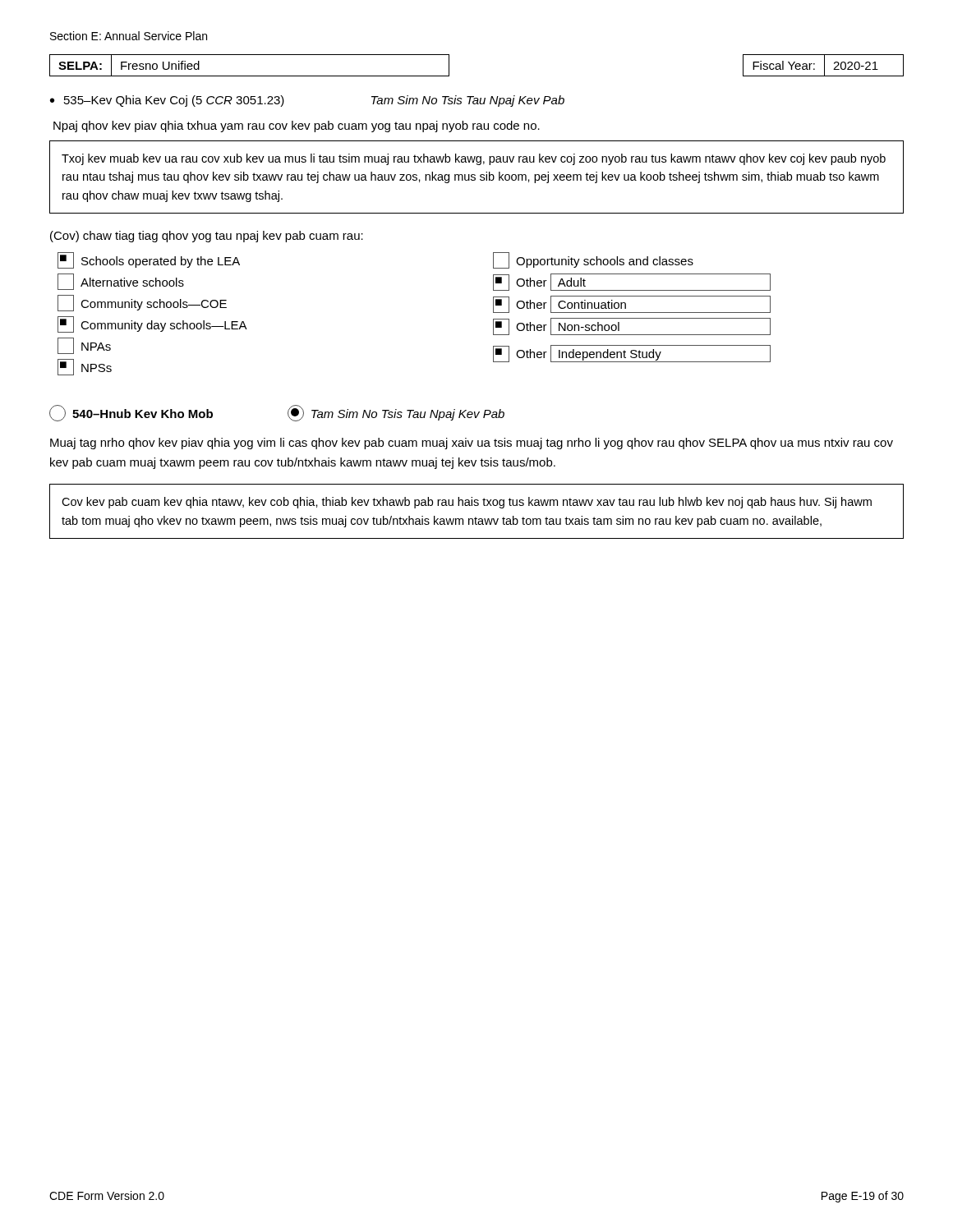Find the text block with the text "Npaj qhov kev piav qhia txhua yam rau"
Screen dimensions: 1232x953
[x=296, y=125]
